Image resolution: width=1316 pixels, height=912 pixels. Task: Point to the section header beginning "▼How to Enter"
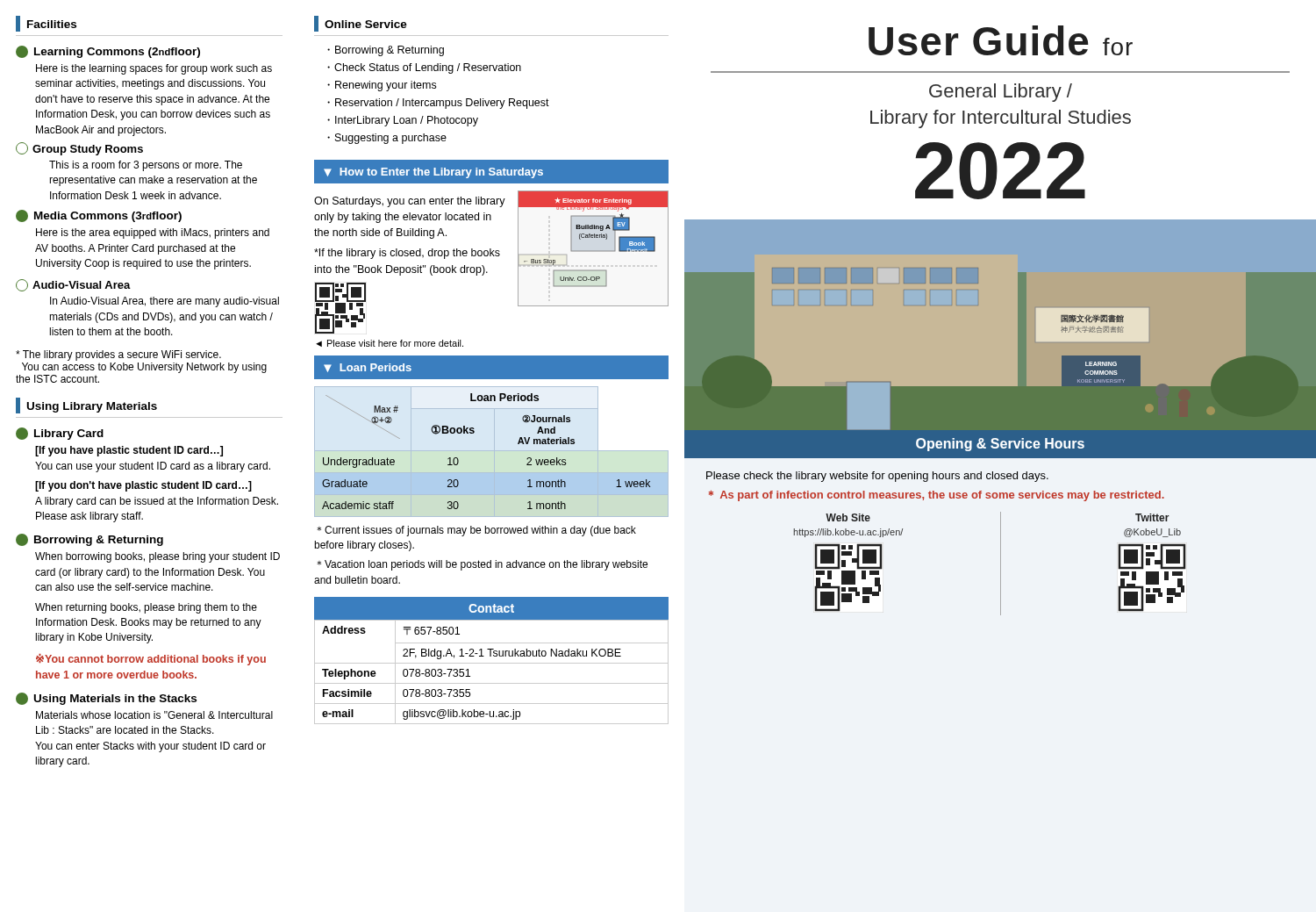point(432,172)
